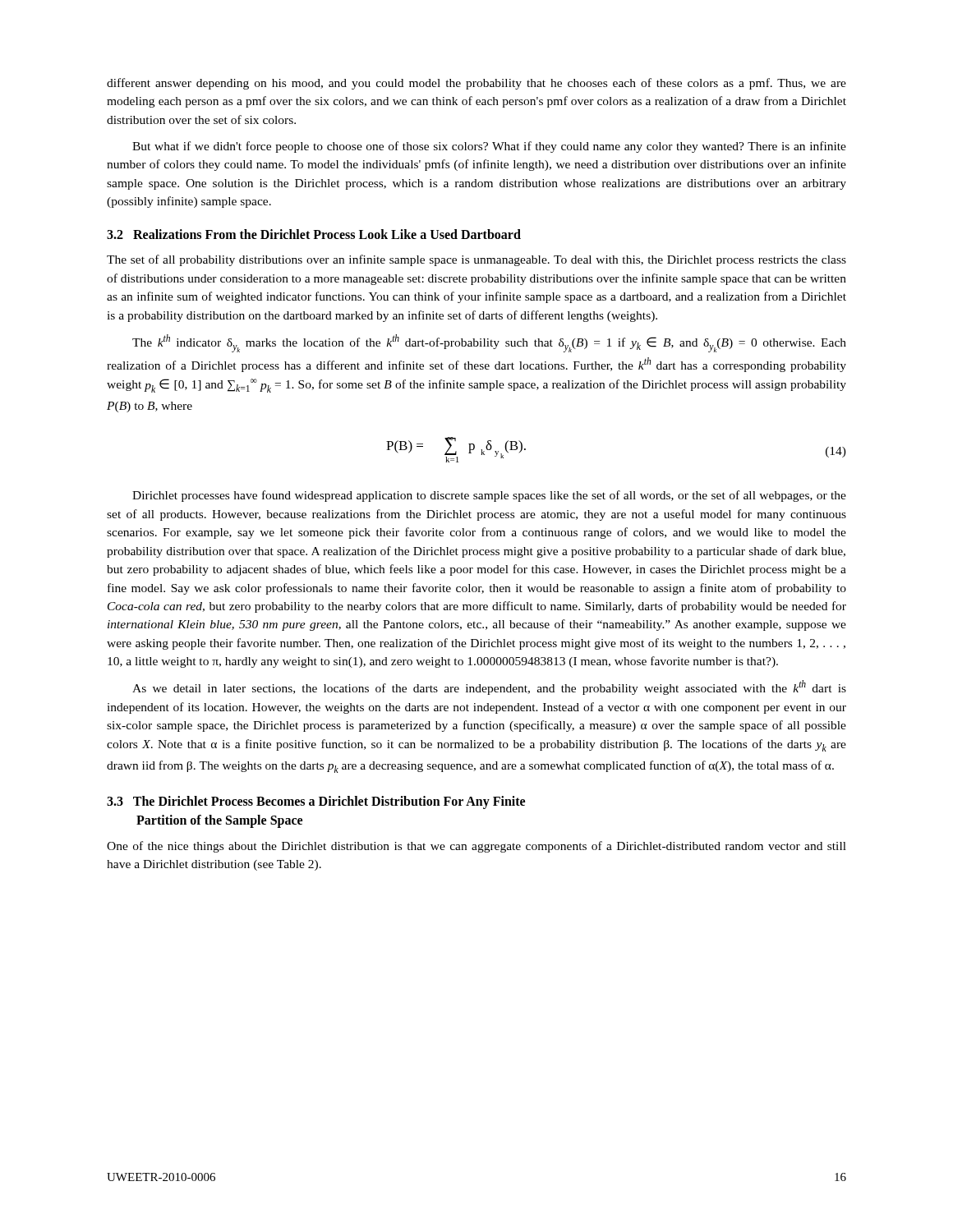Locate the text starting "The kth indicator δyk marks"
The width and height of the screenshot is (953, 1232).
tap(476, 374)
